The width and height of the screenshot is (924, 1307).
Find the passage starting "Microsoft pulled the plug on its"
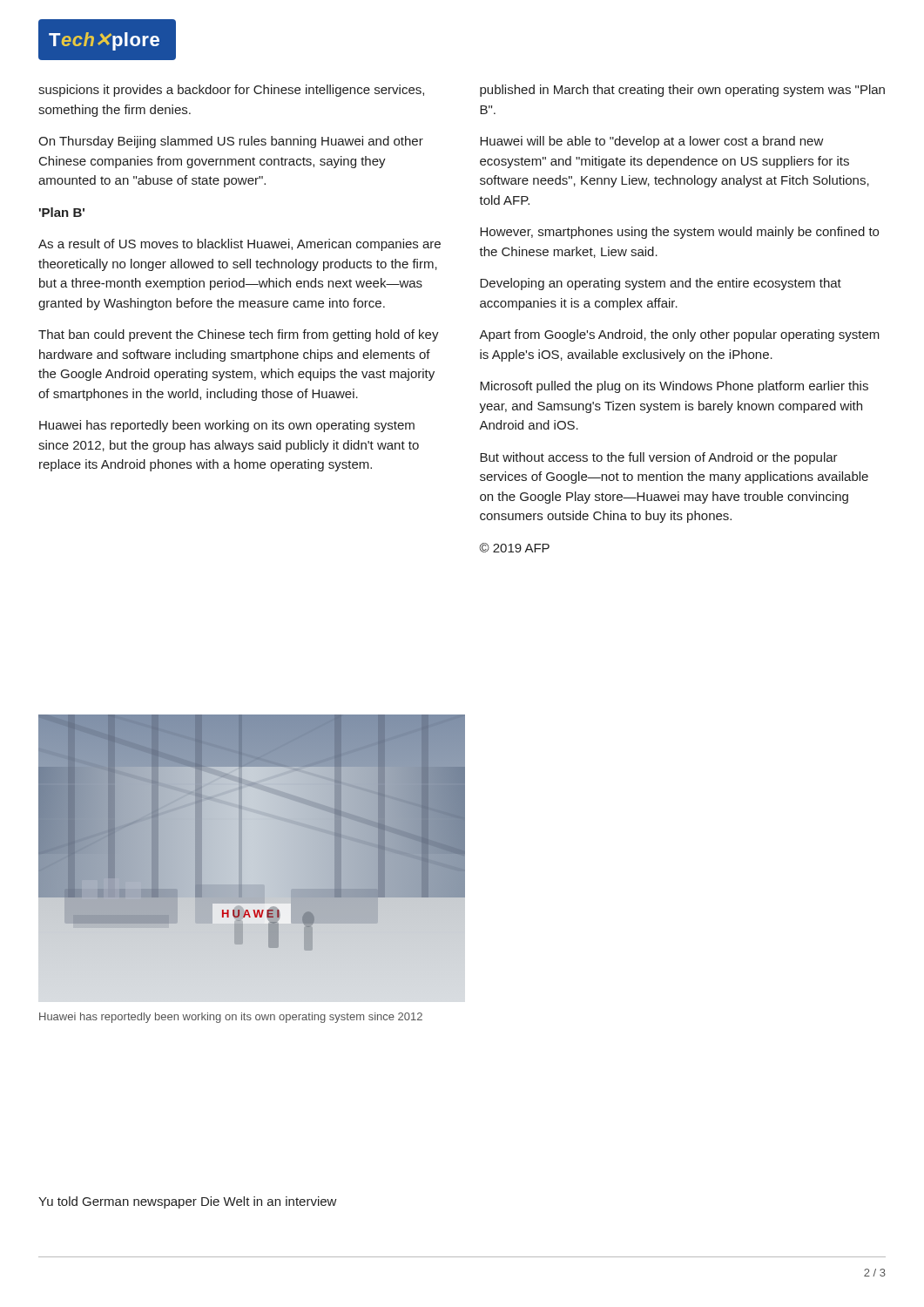pyautogui.click(x=683, y=406)
